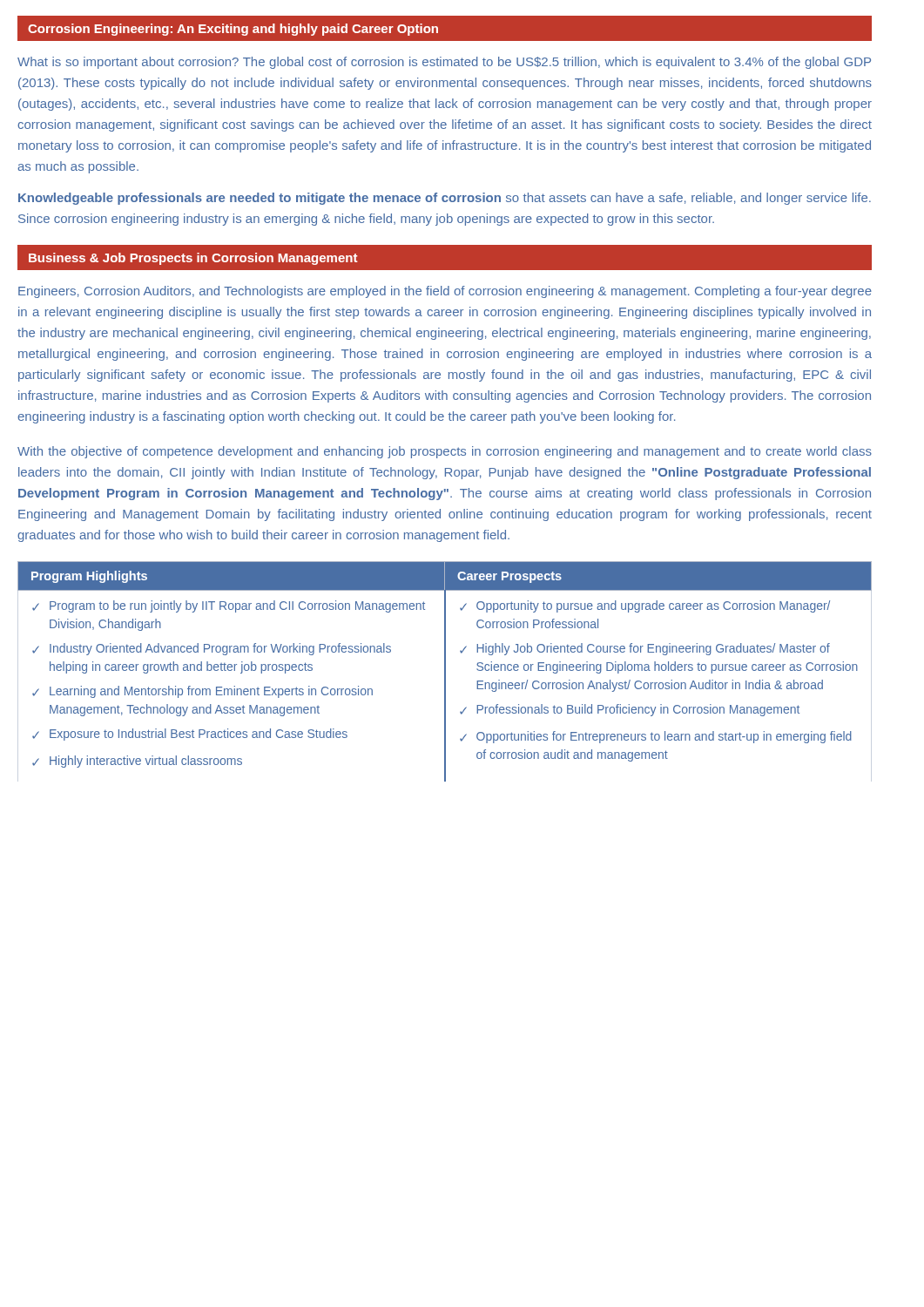The image size is (924, 1307).
Task: Click the passage that begins "Knowledgeable professionals are needed"
Action: coord(445,208)
